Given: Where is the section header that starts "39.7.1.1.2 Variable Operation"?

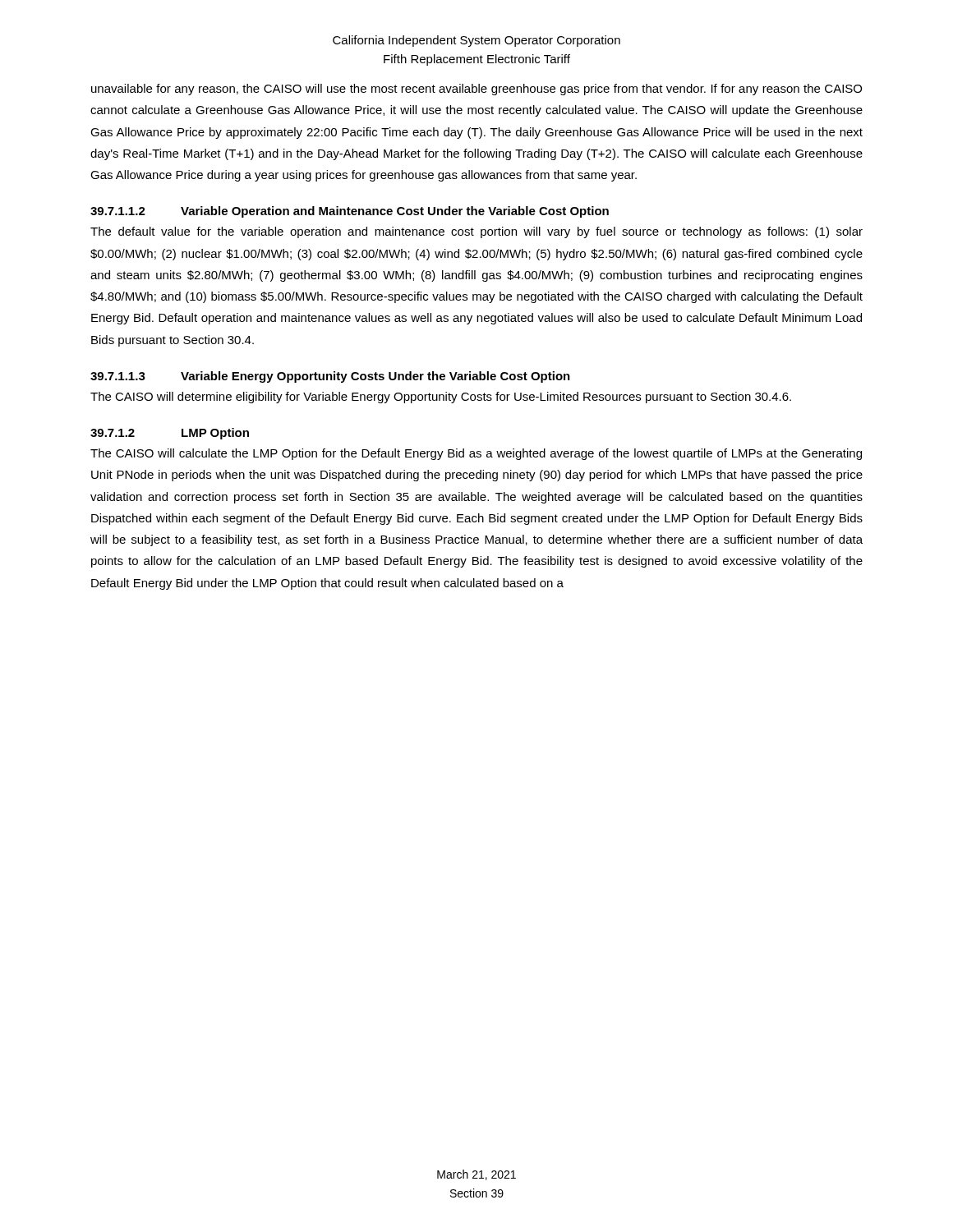Looking at the screenshot, I should (x=350, y=211).
